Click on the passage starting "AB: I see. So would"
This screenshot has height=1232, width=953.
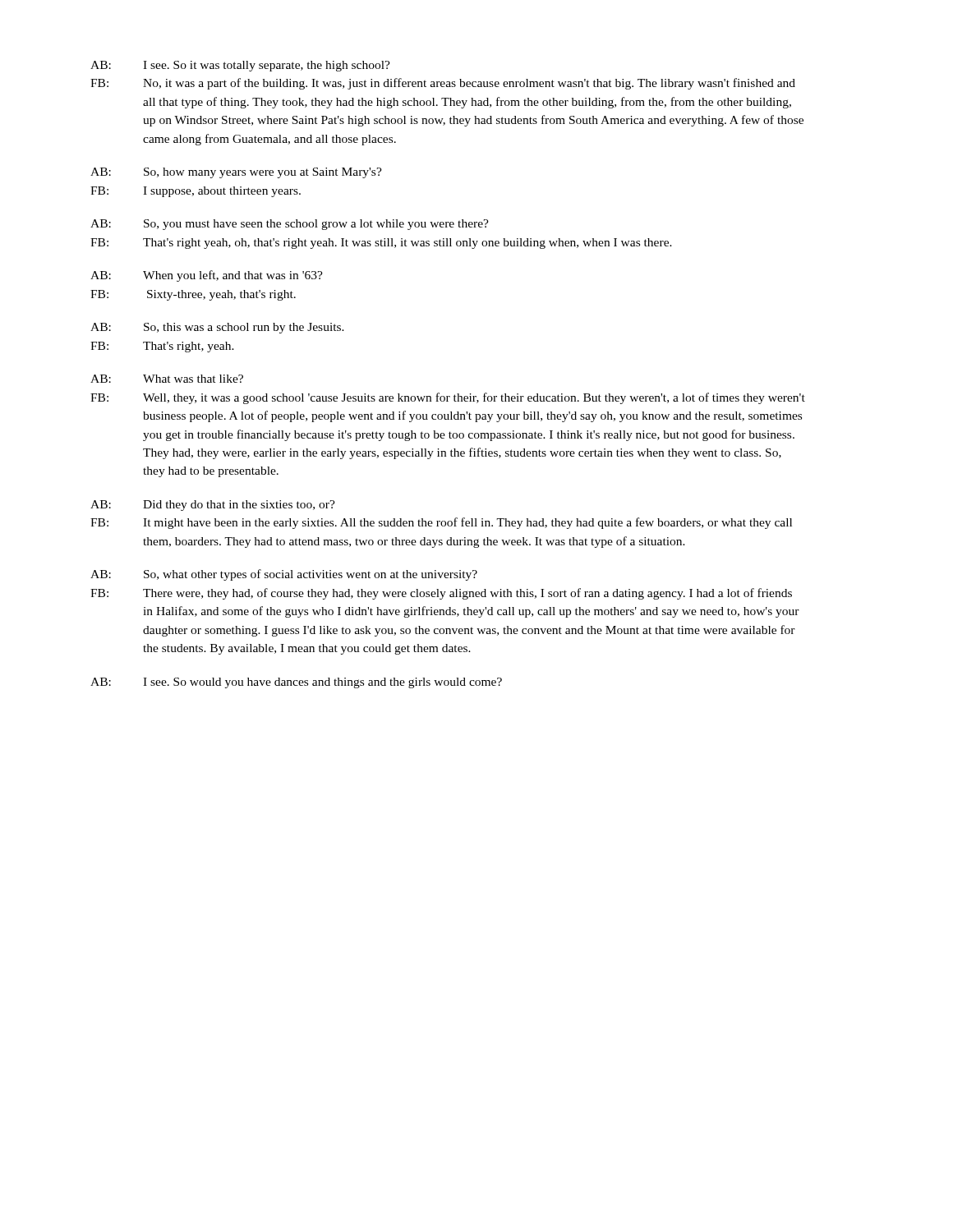pyautogui.click(x=448, y=682)
